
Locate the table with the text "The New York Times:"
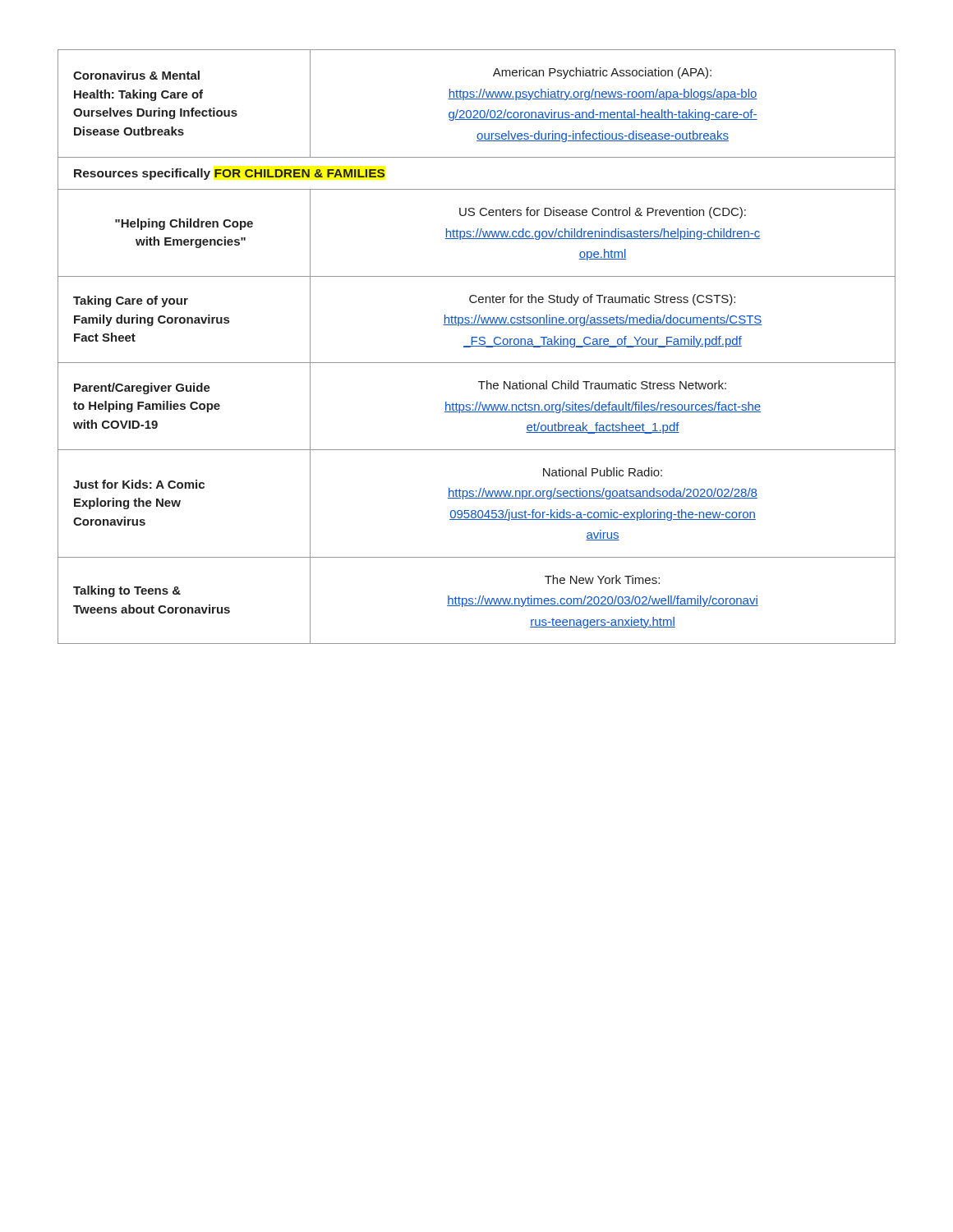pyautogui.click(x=476, y=347)
